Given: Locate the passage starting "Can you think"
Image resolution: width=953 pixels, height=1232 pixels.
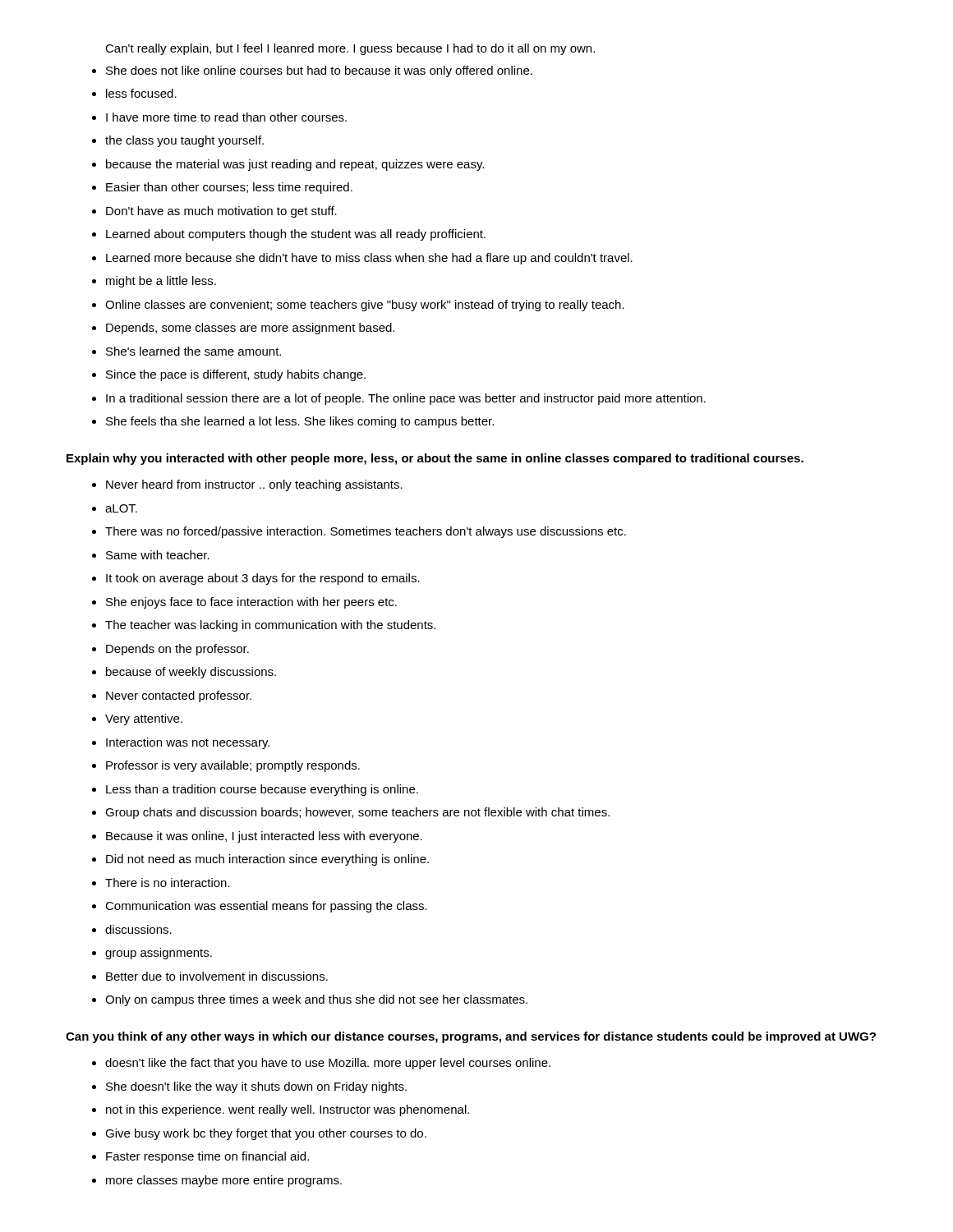Looking at the screenshot, I should coord(471,1036).
